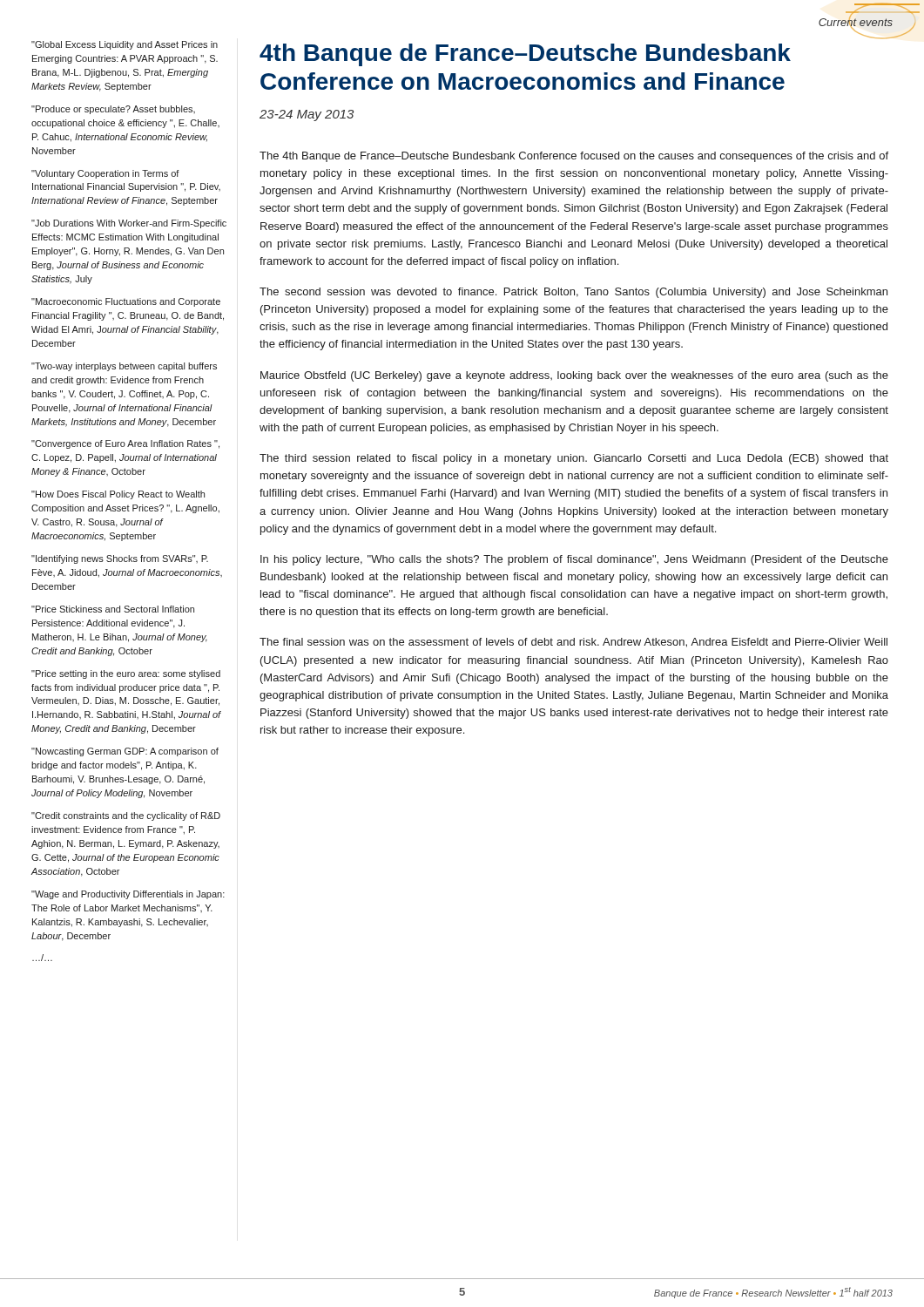Navigate to the text block starting ""Two-way interplays between capital buffers and credit growth:"

pyautogui.click(x=131, y=394)
